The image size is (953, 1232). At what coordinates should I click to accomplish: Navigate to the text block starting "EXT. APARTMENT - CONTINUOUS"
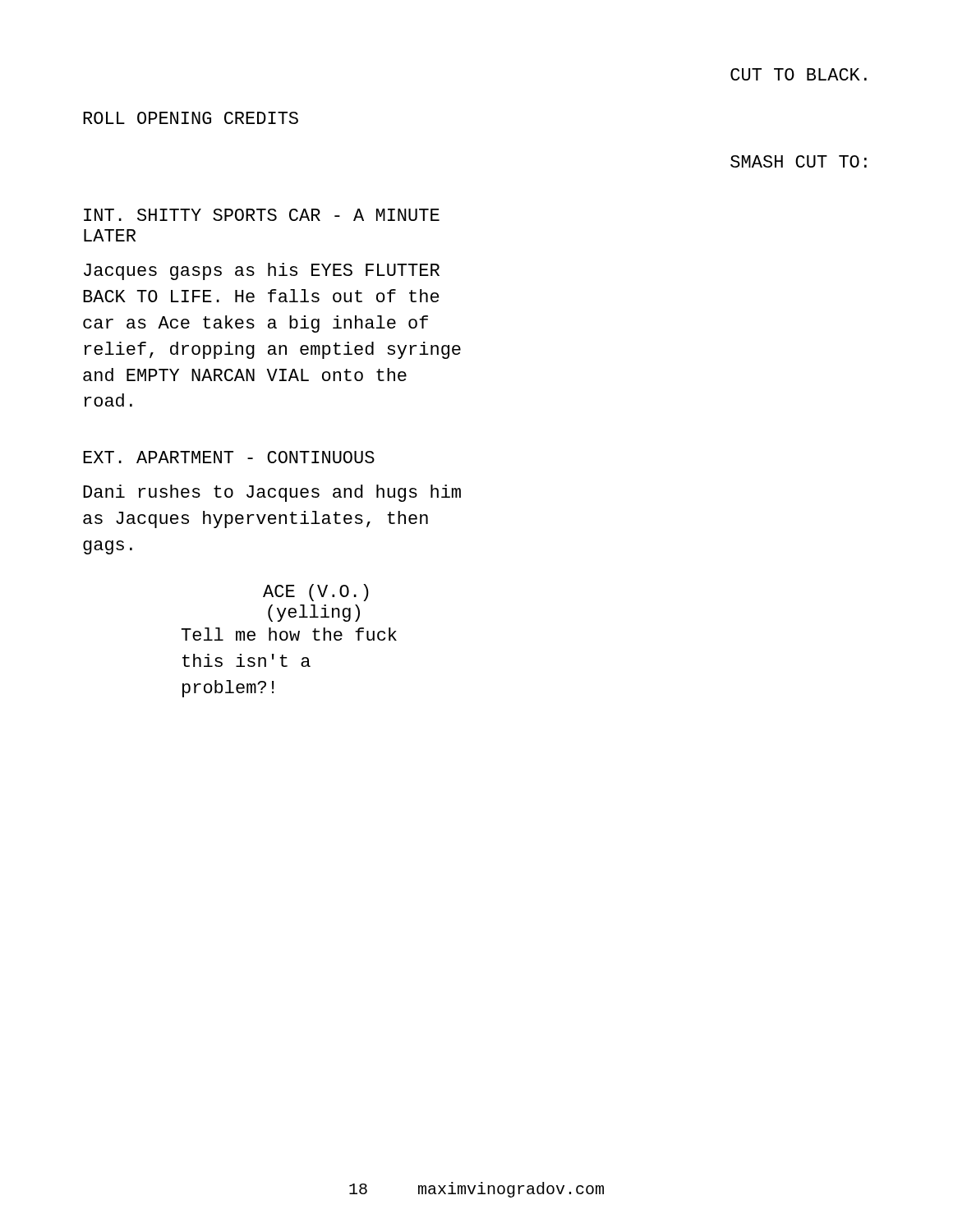tap(229, 459)
